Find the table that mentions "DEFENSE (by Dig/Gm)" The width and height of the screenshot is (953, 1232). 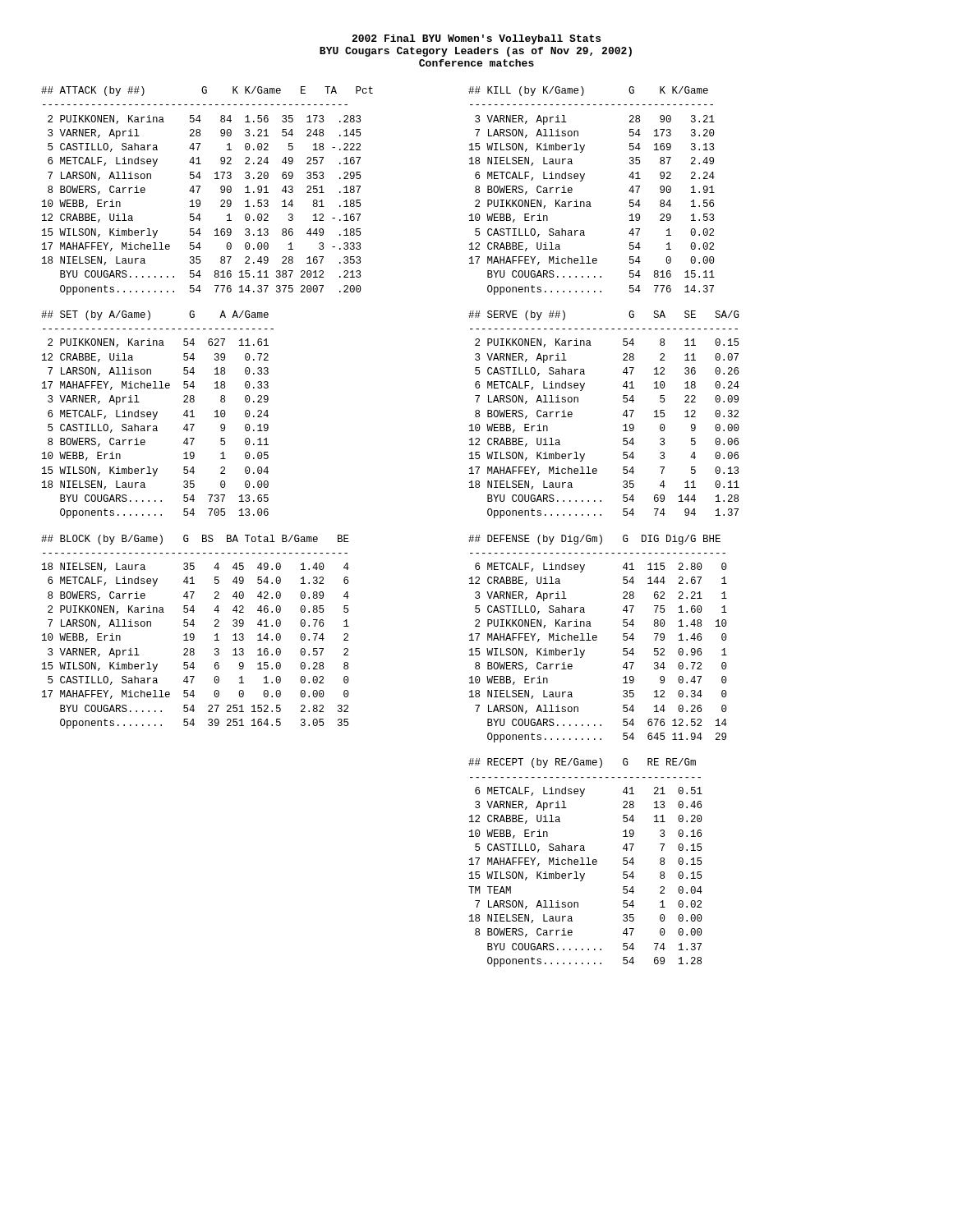[x=707, y=639]
